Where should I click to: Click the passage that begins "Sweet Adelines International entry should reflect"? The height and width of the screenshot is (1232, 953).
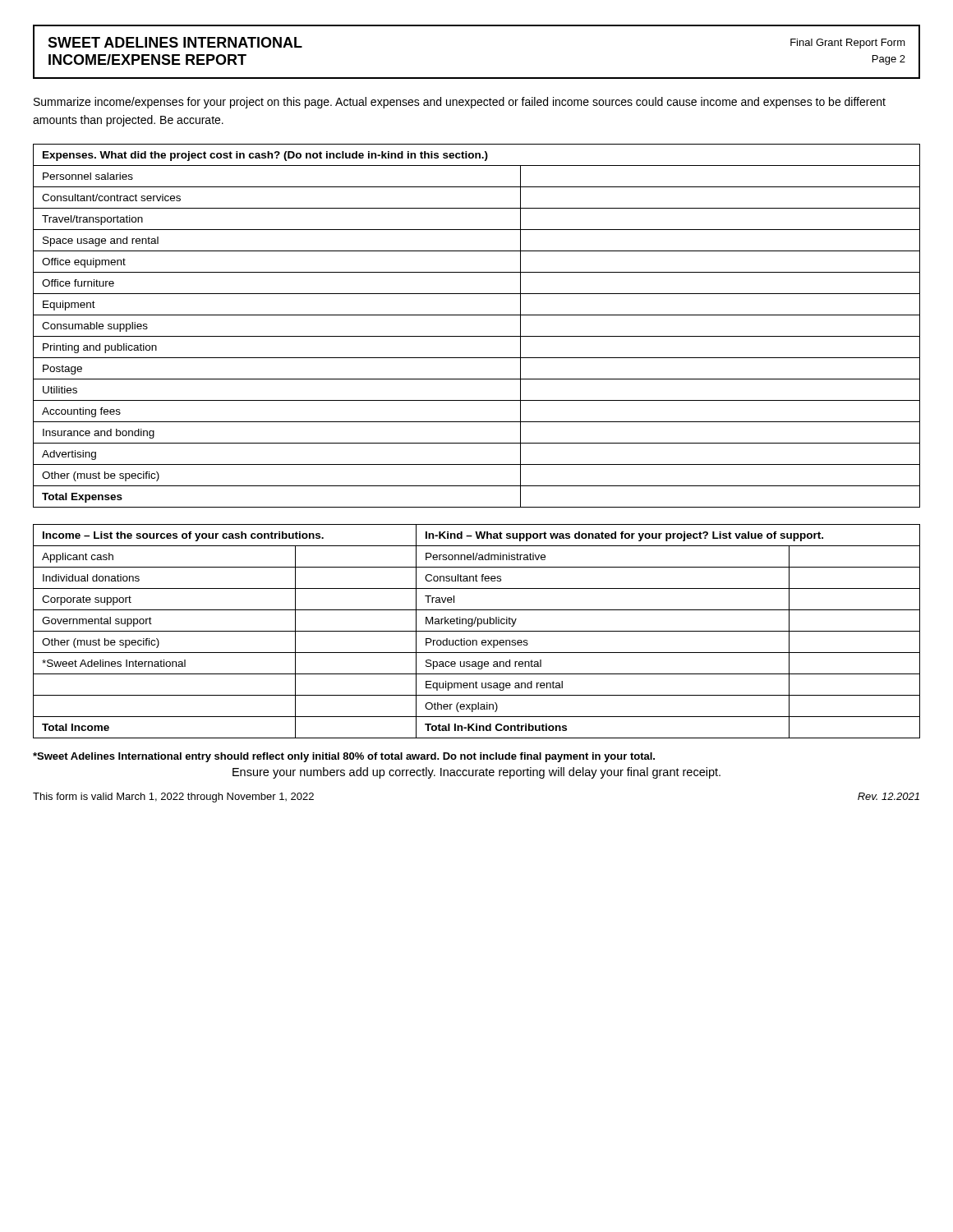click(x=344, y=756)
